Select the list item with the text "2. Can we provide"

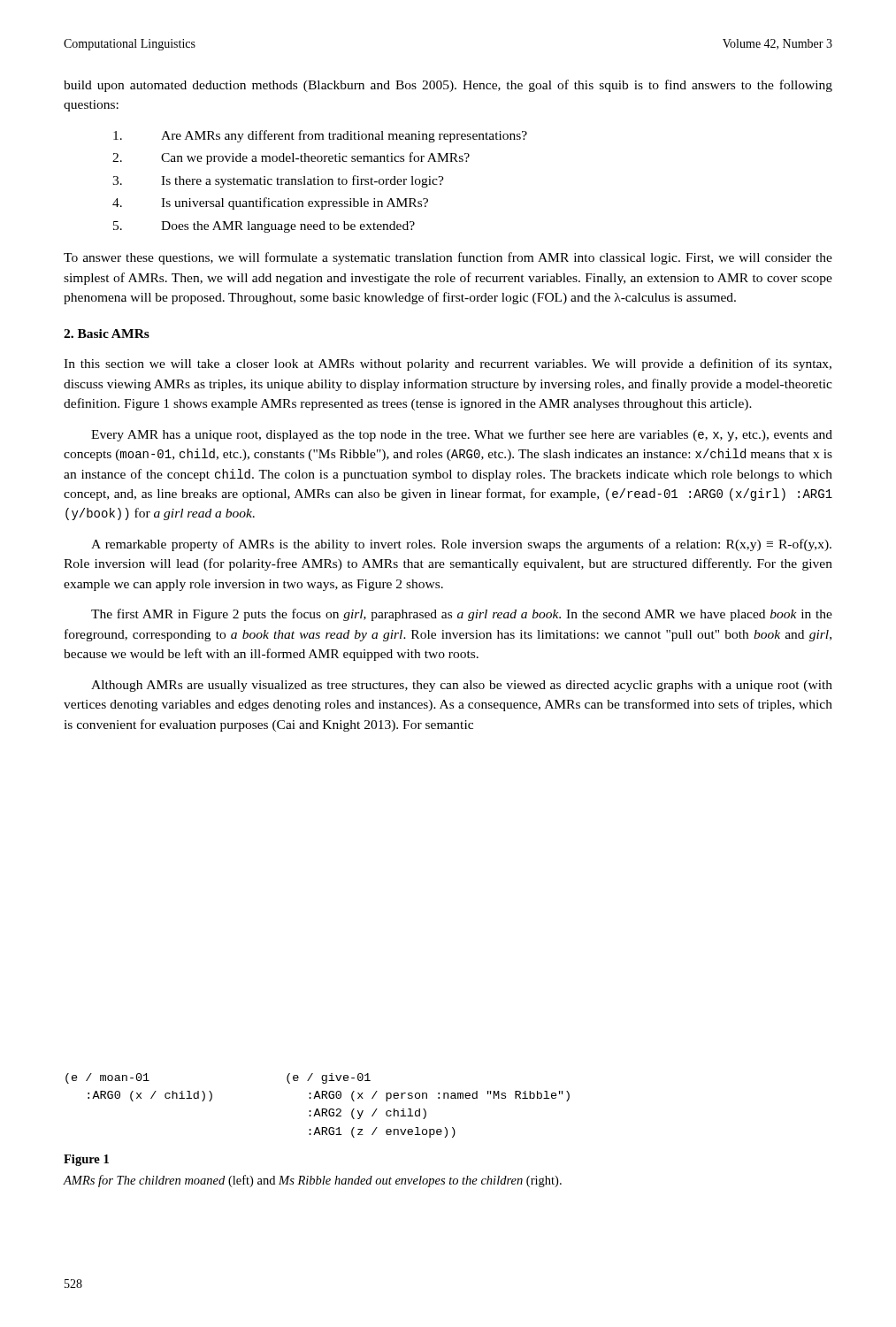pos(448,158)
